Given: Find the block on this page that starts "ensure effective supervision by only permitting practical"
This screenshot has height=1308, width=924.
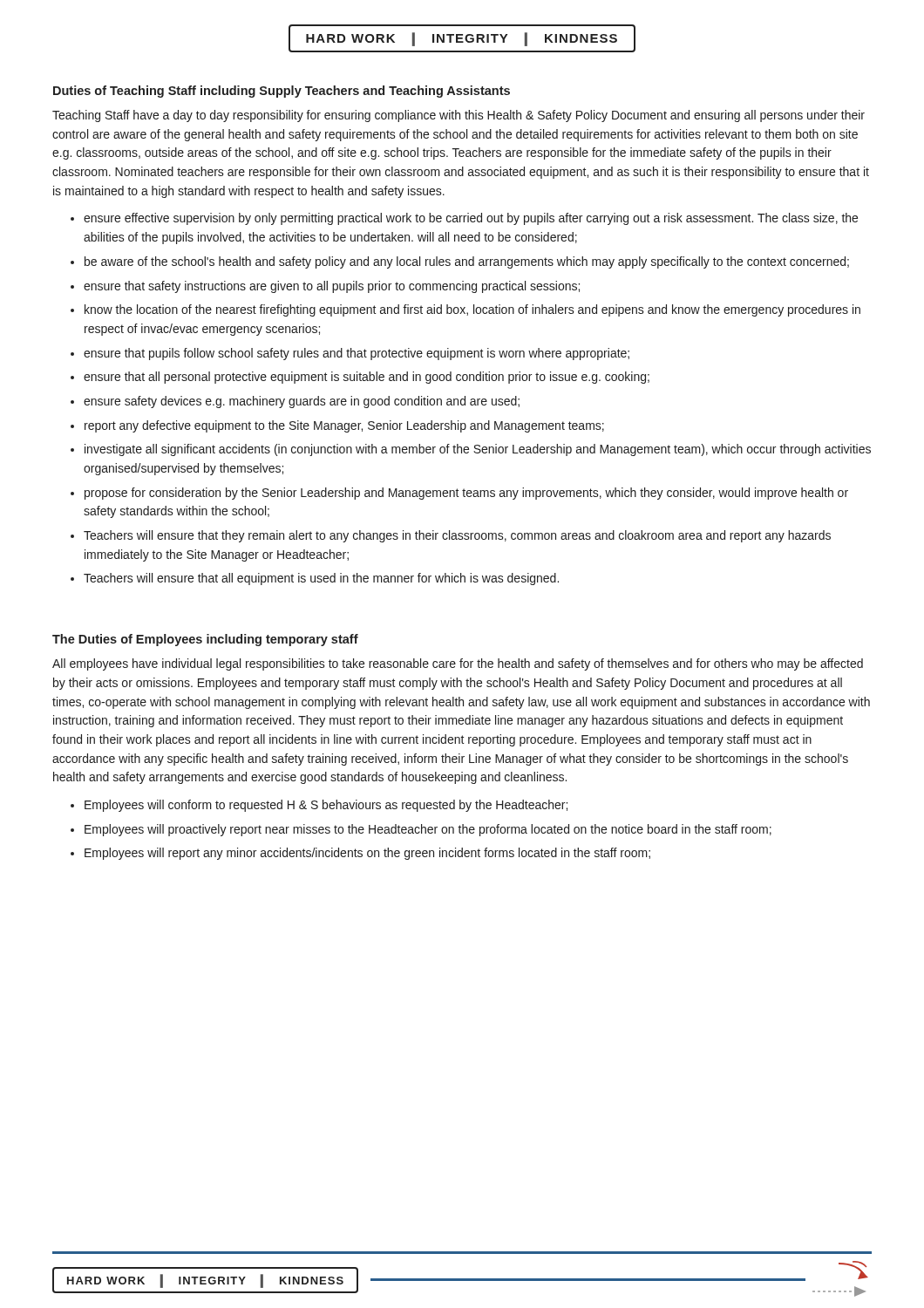Looking at the screenshot, I should click(471, 228).
